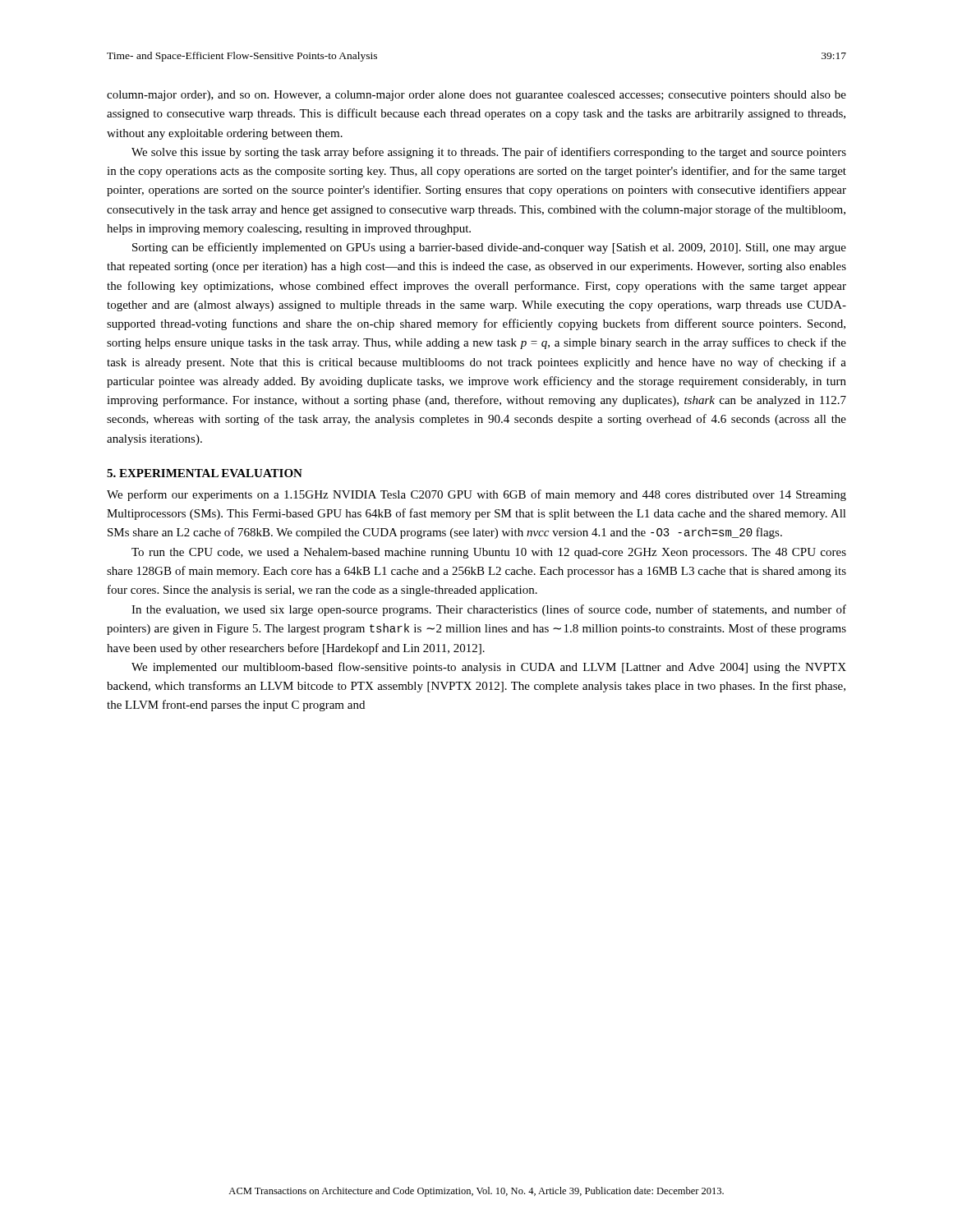953x1232 pixels.
Task: Click on the passage starting "We perform our experiments on a 1.15GHz NVIDIA"
Action: pyautogui.click(x=476, y=600)
